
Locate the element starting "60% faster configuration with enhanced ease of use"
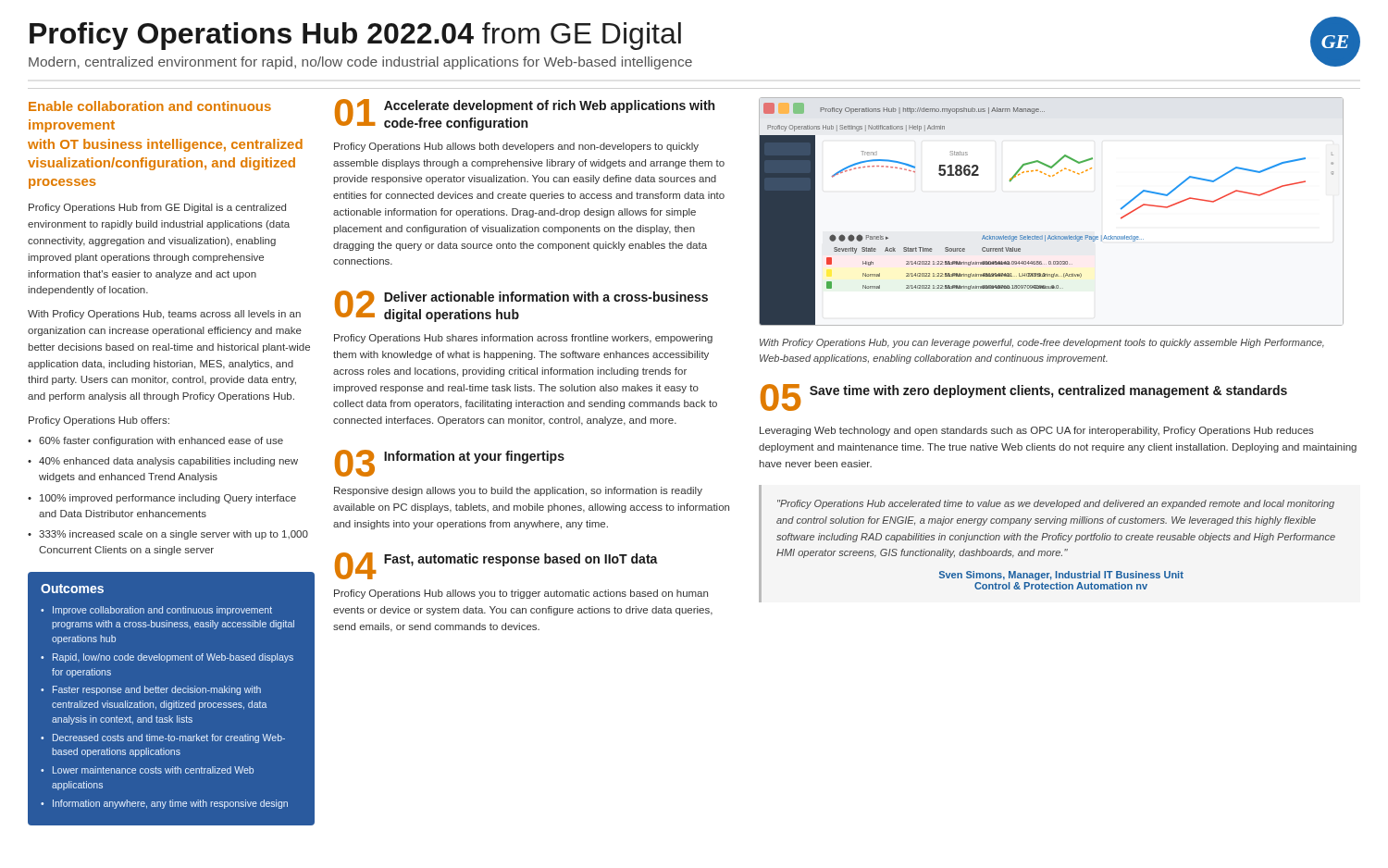[x=161, y=440]
